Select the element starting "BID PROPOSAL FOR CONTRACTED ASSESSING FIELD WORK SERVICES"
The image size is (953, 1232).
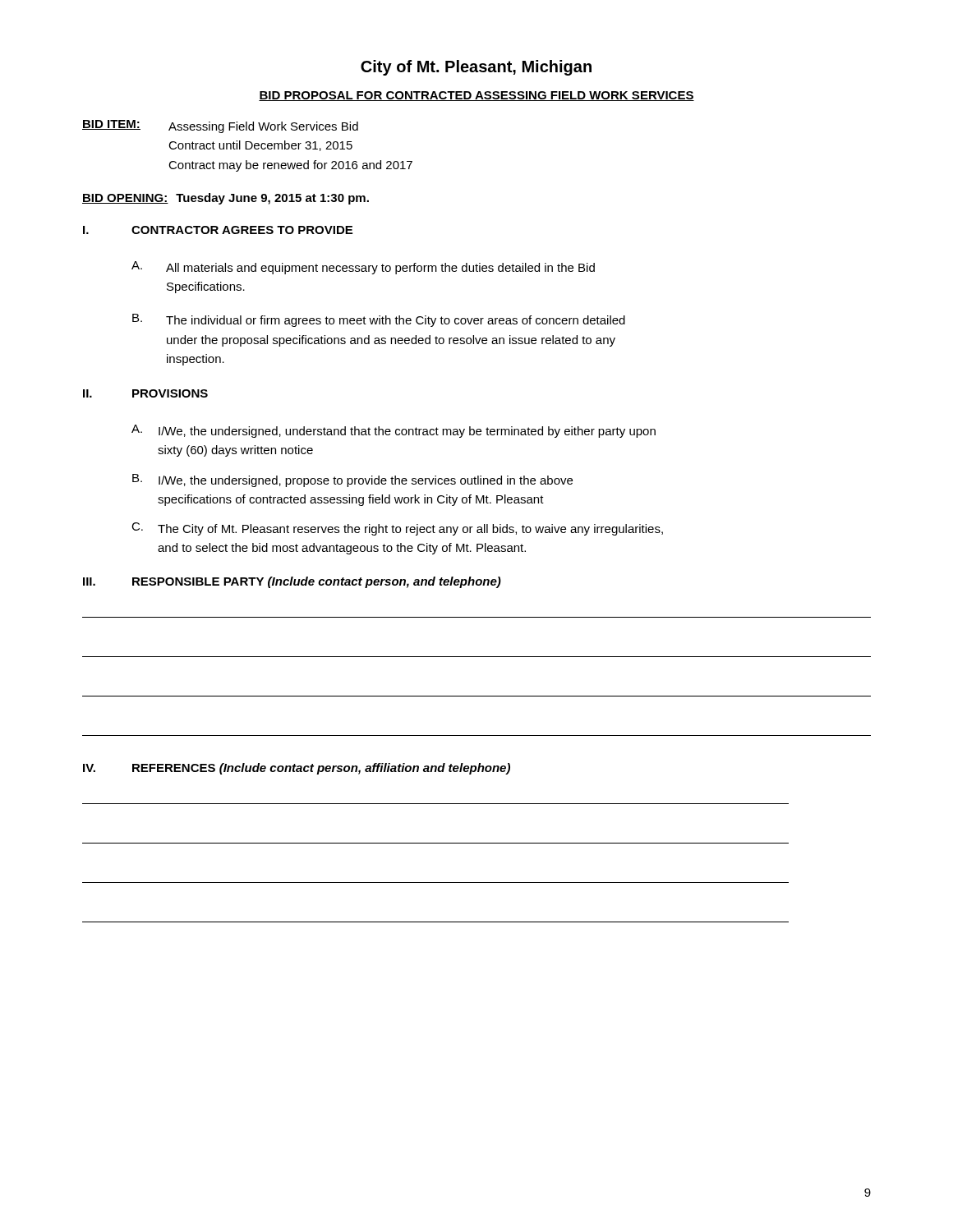click(476, 95)
